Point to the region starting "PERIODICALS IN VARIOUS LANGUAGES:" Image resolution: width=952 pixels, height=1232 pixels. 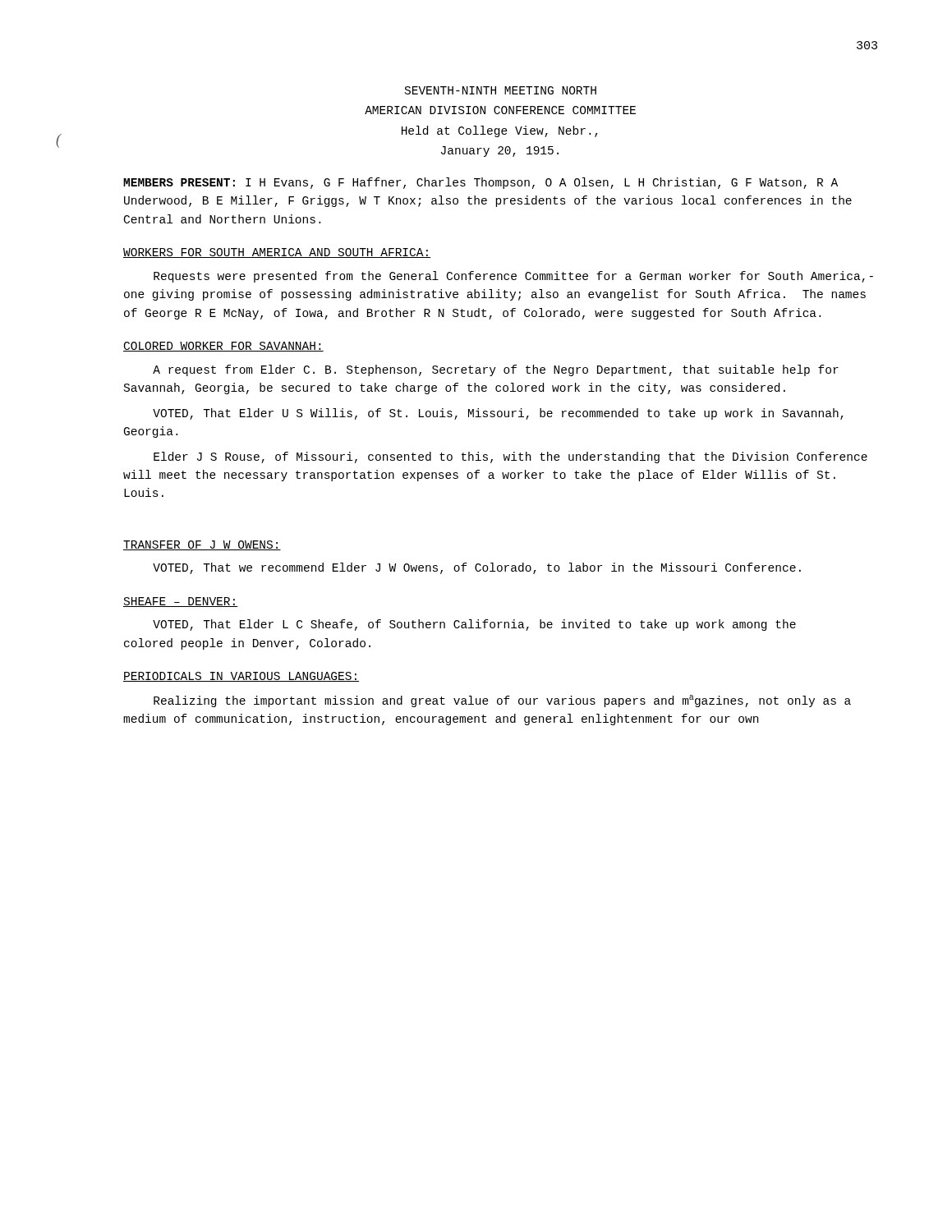point(241,677)
